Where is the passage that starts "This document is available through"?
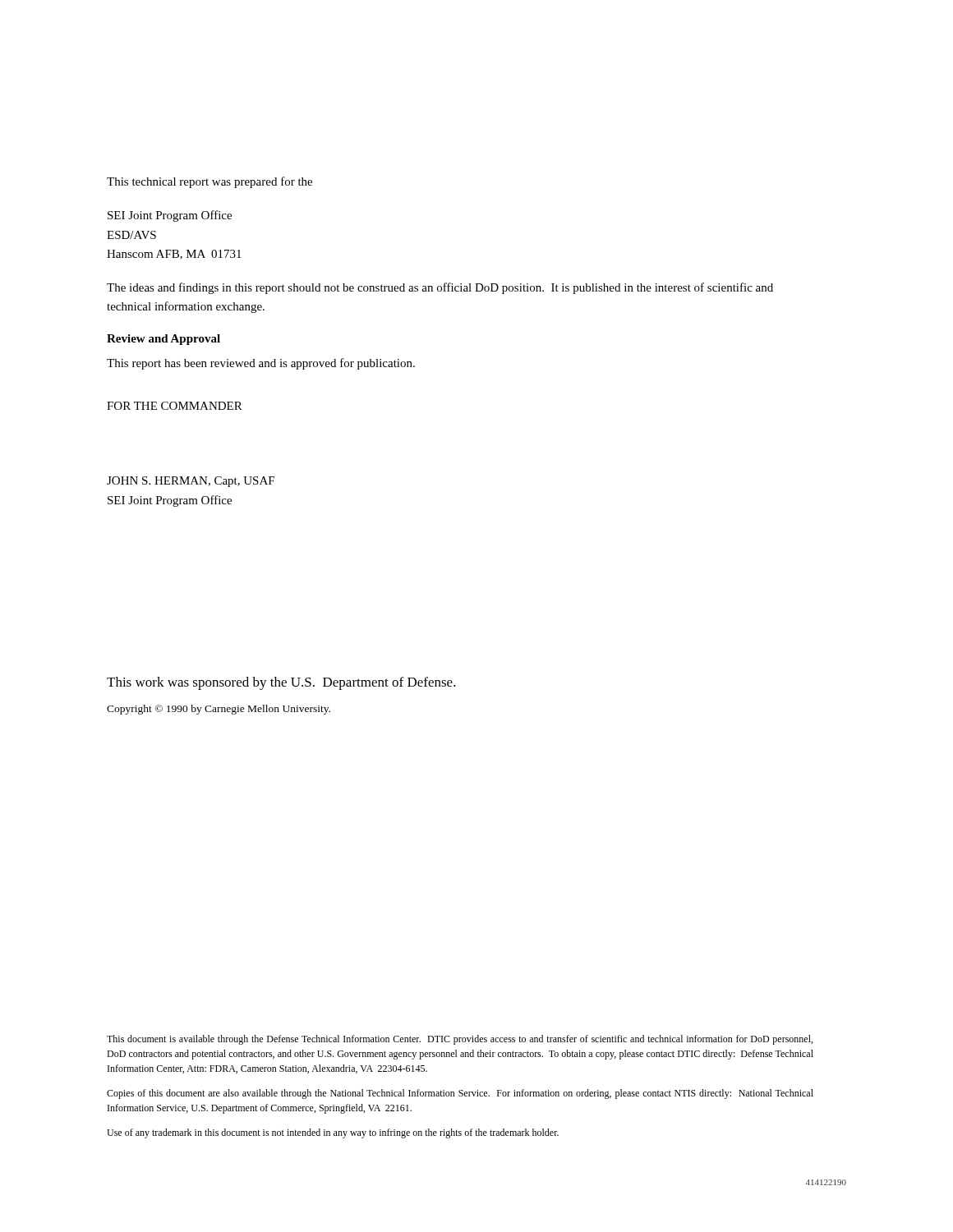953x1232 pixels. click(460, 1054)
